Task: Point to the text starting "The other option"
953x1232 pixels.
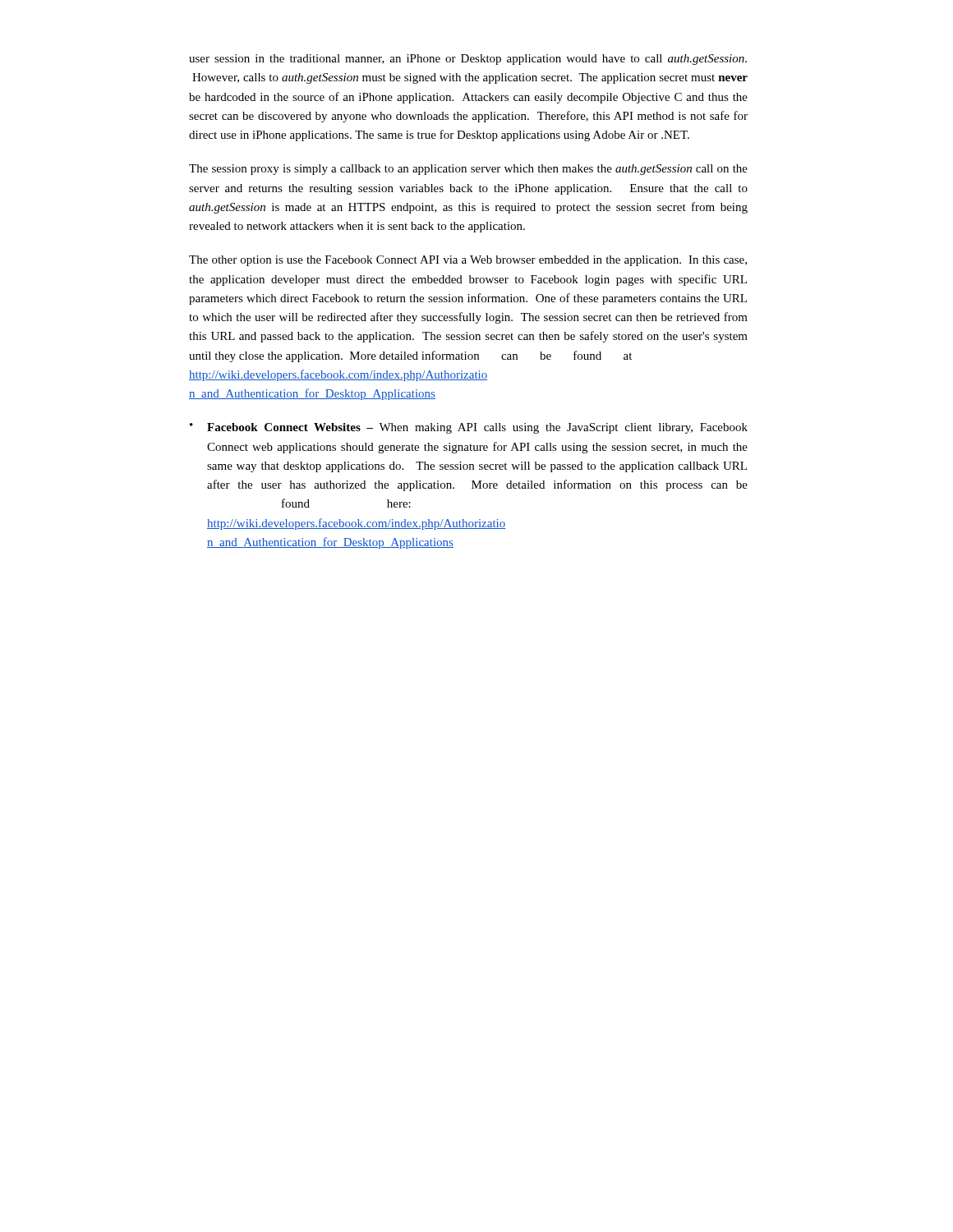Action: point(468,327)
